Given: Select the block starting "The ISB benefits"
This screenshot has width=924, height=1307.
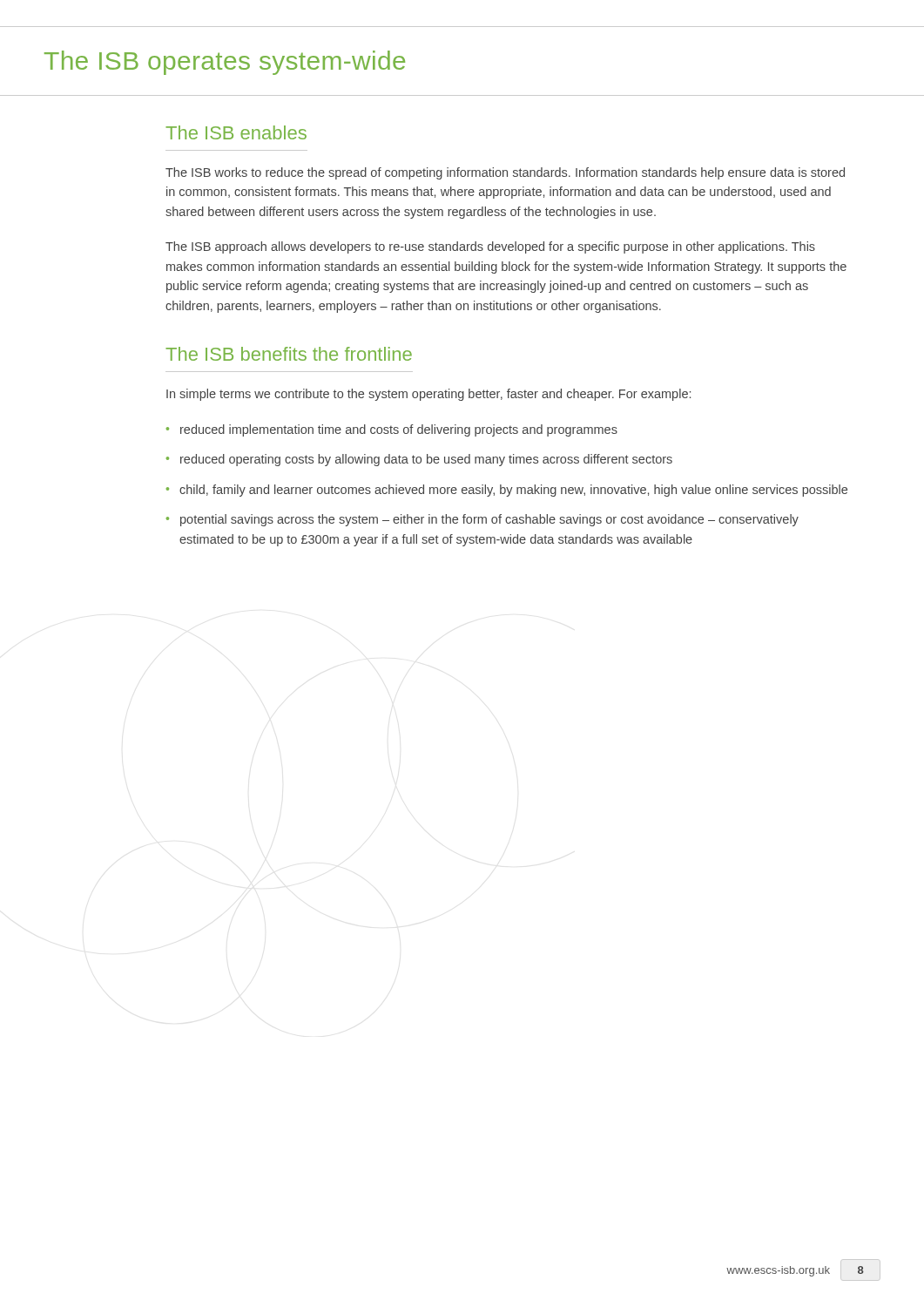Looking at the screenshot, I should click(289, 358).
